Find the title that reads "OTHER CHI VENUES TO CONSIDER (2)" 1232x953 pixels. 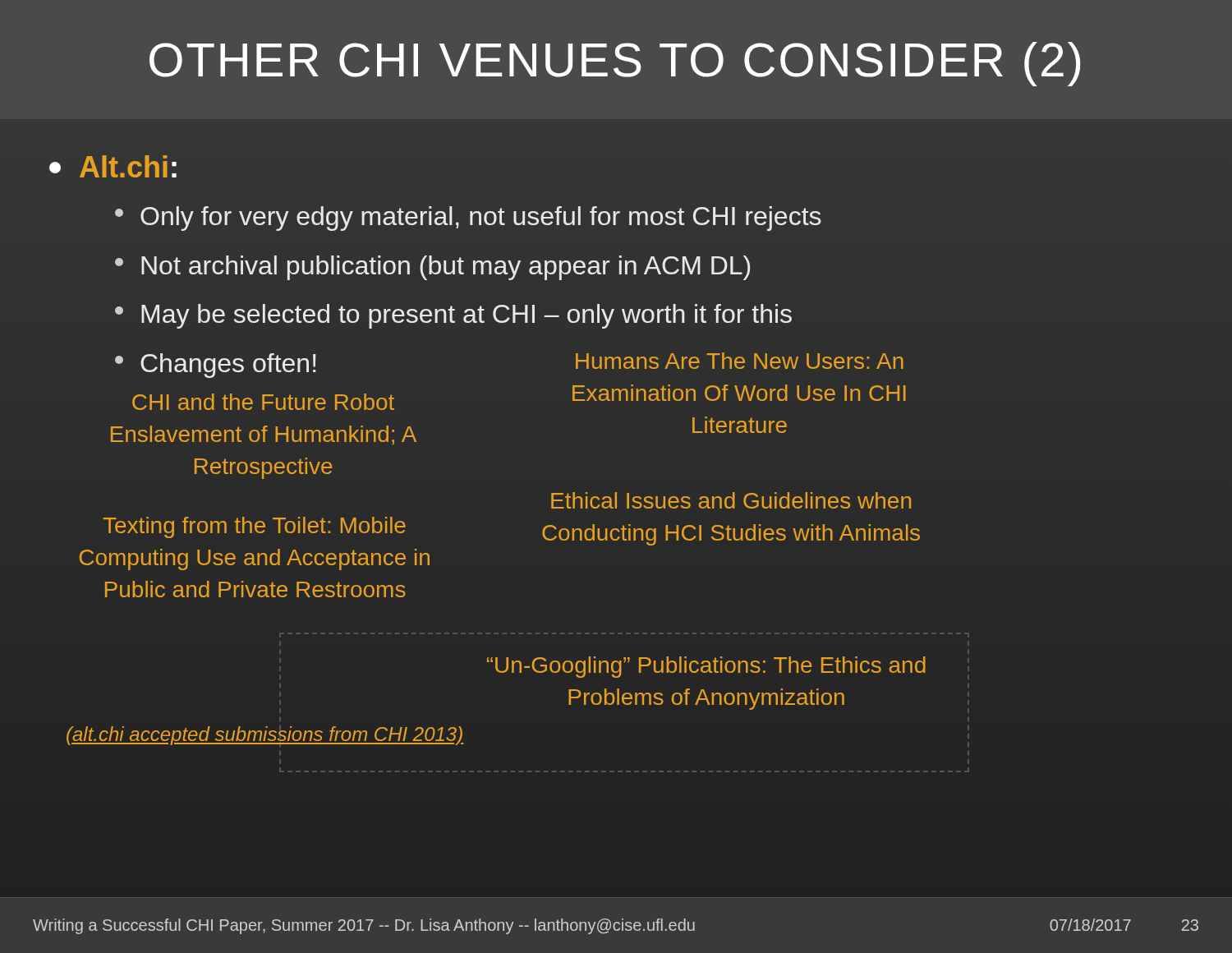point(616,60)
